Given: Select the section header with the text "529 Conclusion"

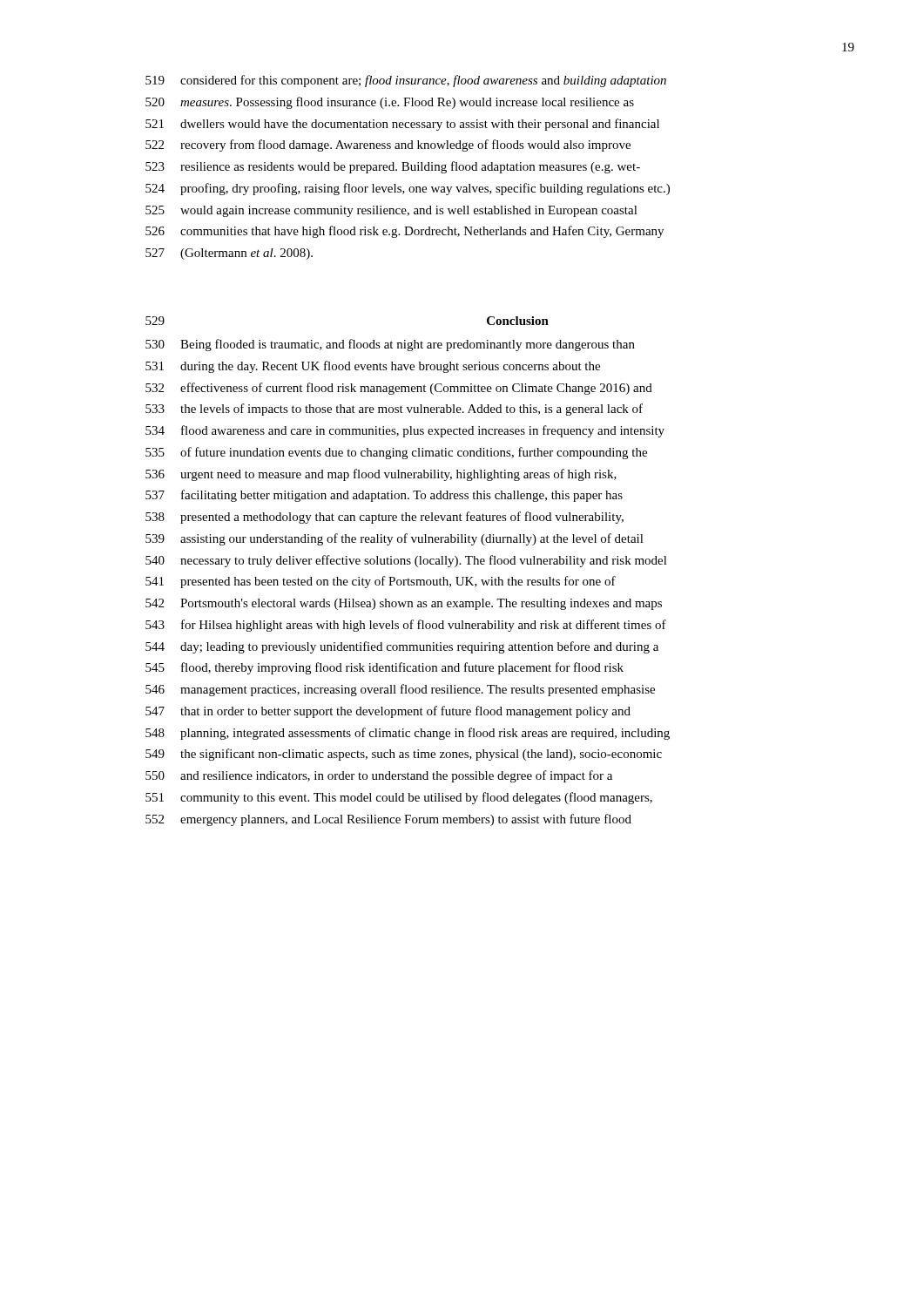Looking at the screenshot, I should tap(487, 321).
